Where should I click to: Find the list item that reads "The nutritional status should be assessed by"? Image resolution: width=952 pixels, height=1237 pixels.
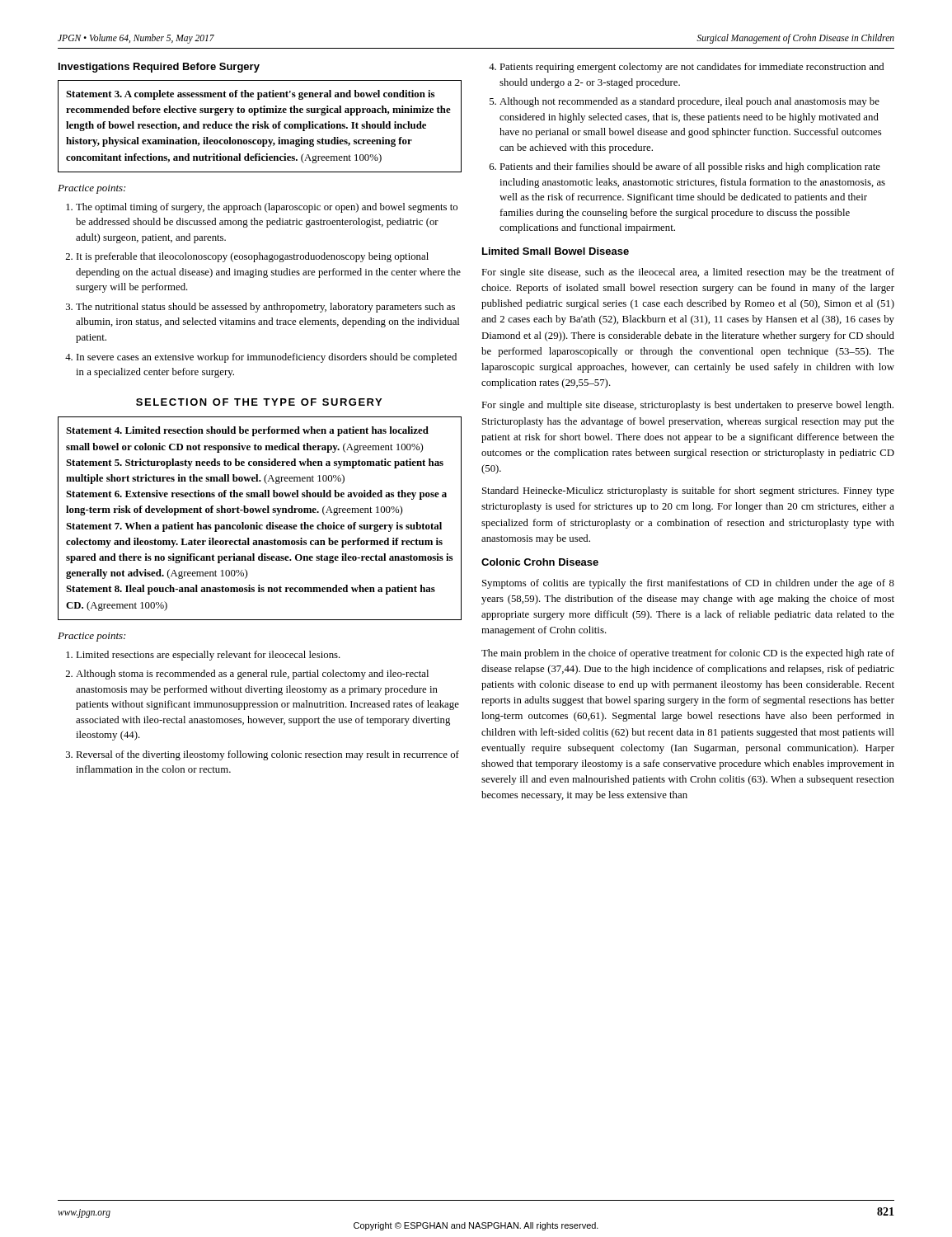(268, 322)
